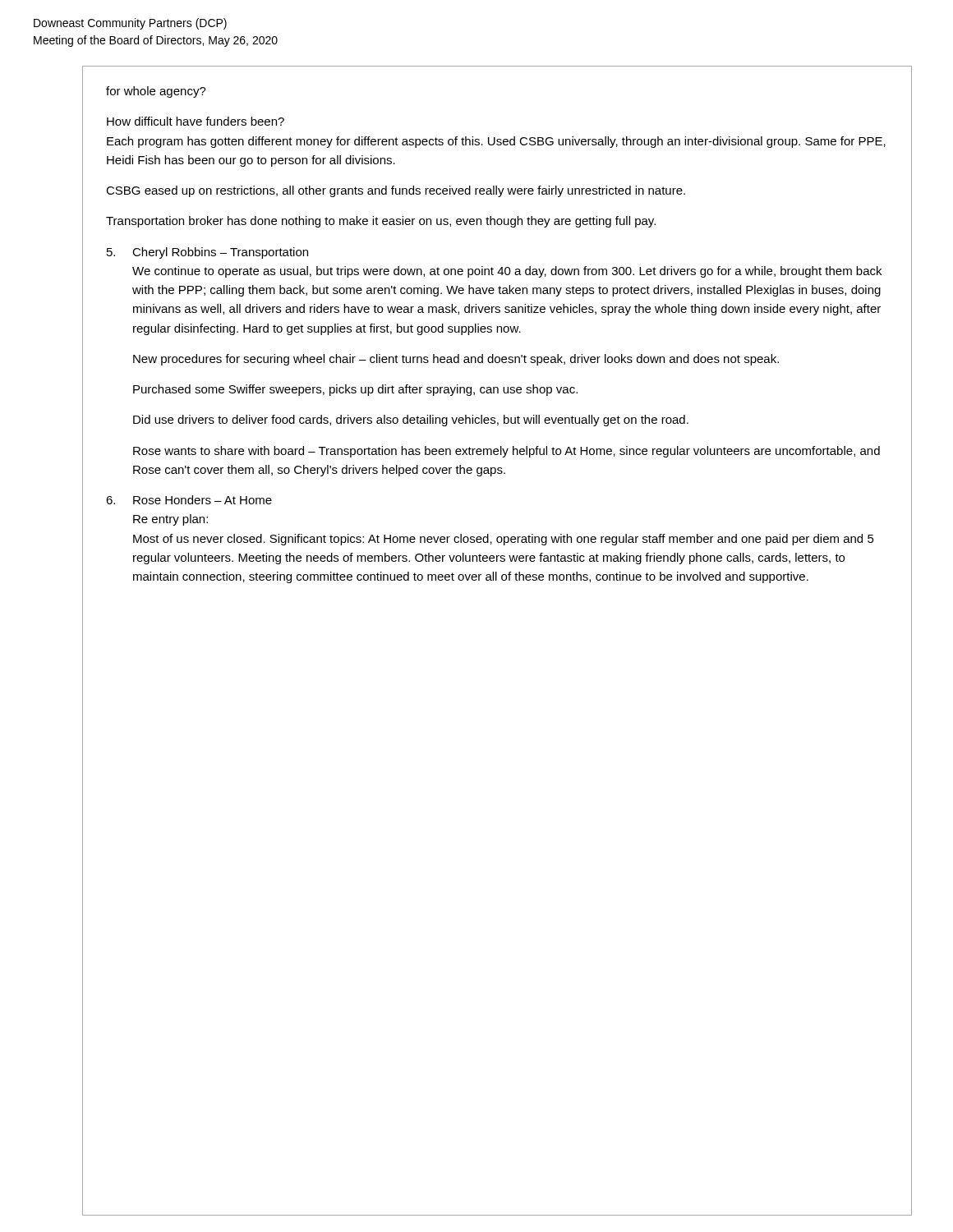Click on the text block that reads "Did use drivers to deliver food cards, drivers"
This screenshot has width=953, height=1232.
(x=411, y=419)
